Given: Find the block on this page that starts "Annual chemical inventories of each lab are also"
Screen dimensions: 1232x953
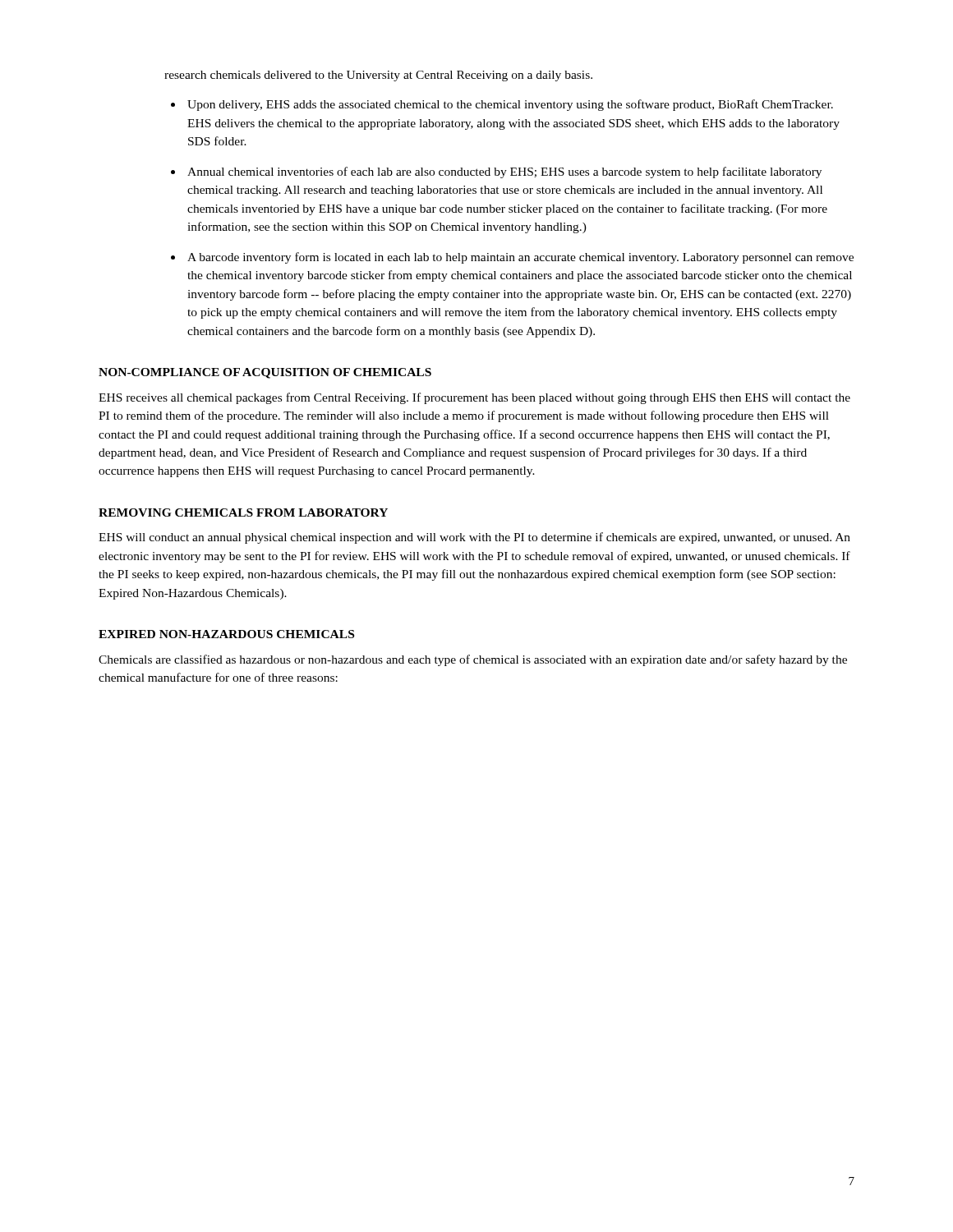Looking at the screenshot, I should [x=507, y=199].
